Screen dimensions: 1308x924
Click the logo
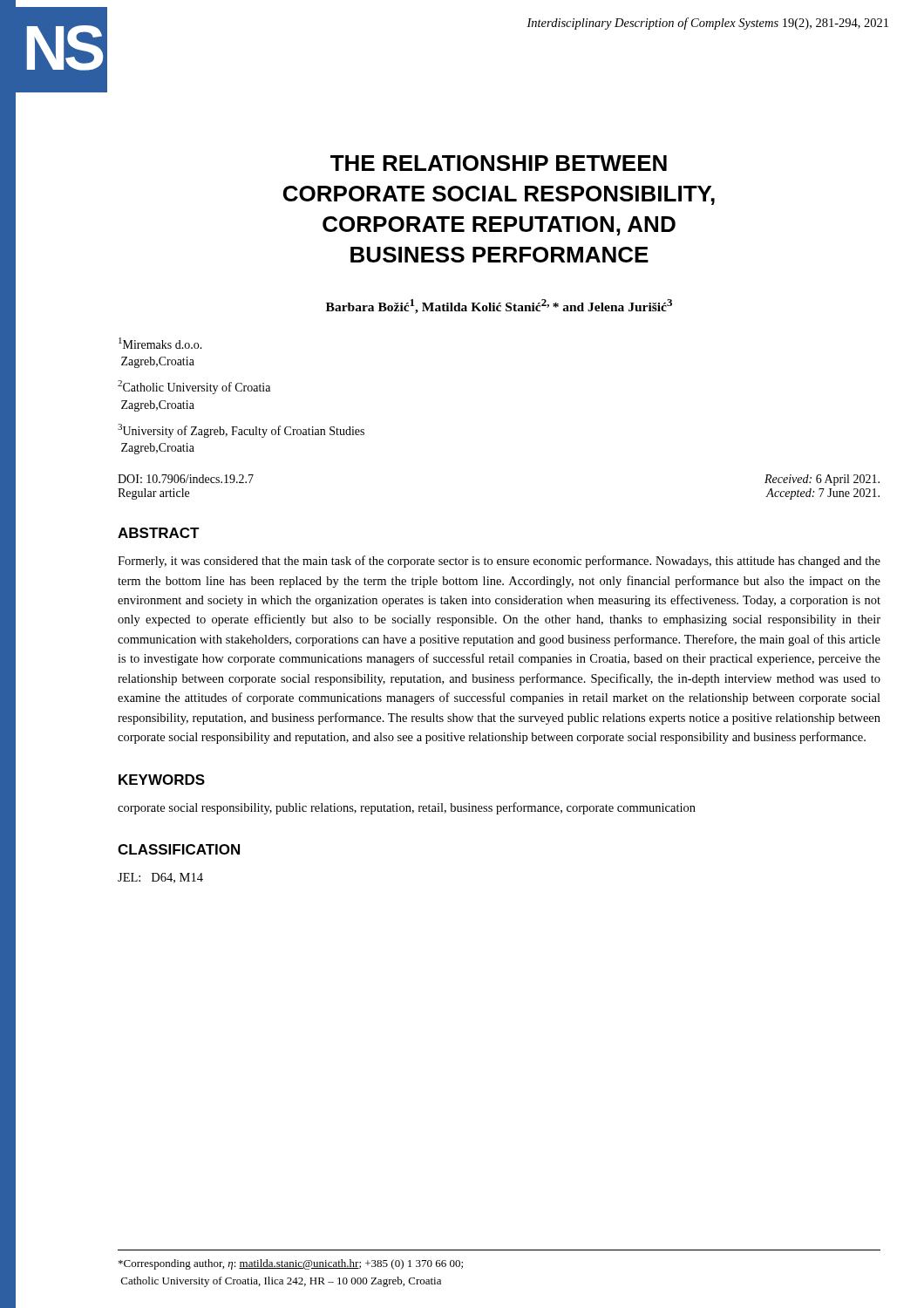64,51
